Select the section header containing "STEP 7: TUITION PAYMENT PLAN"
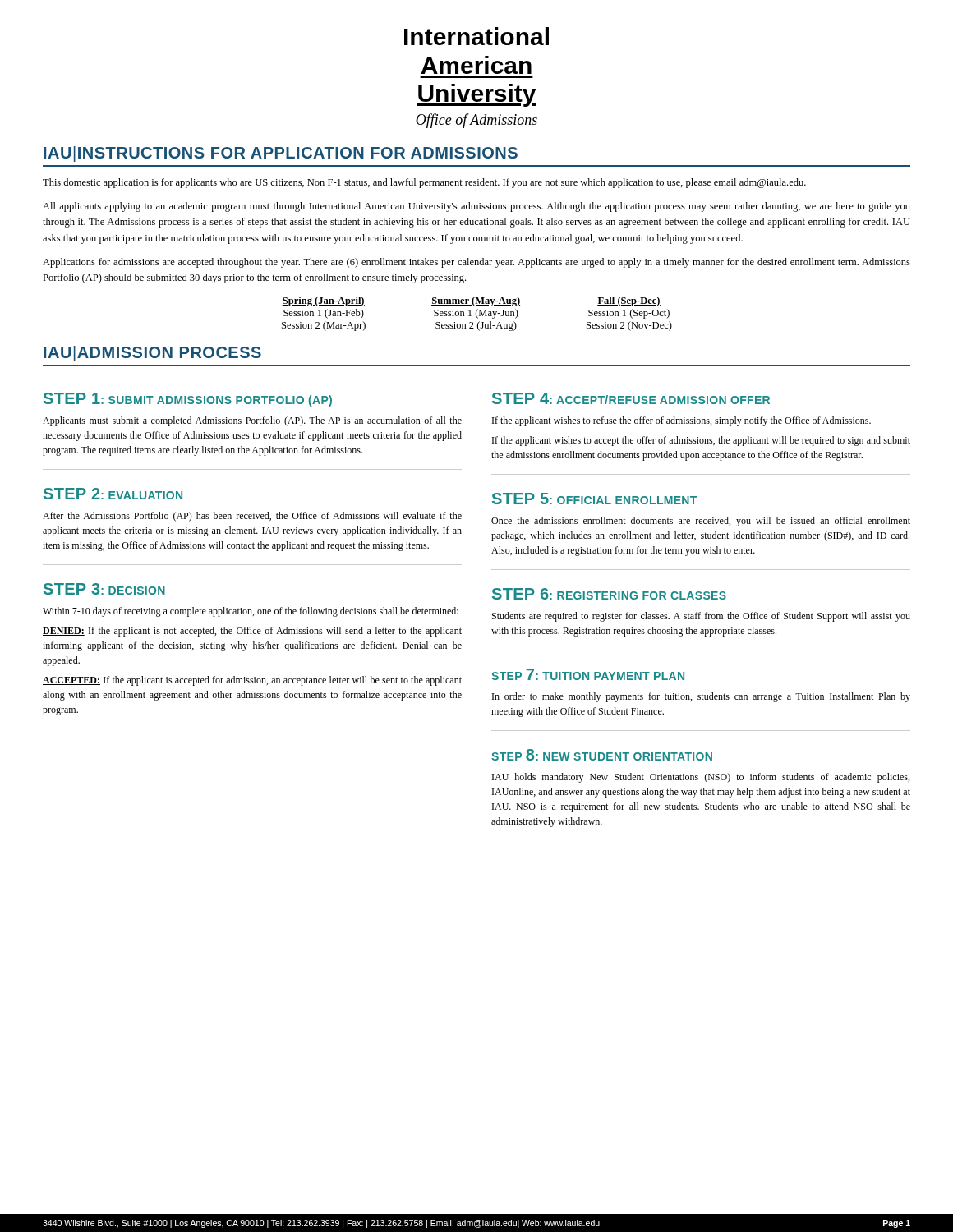953x1232 pixels. coord(588,674)
